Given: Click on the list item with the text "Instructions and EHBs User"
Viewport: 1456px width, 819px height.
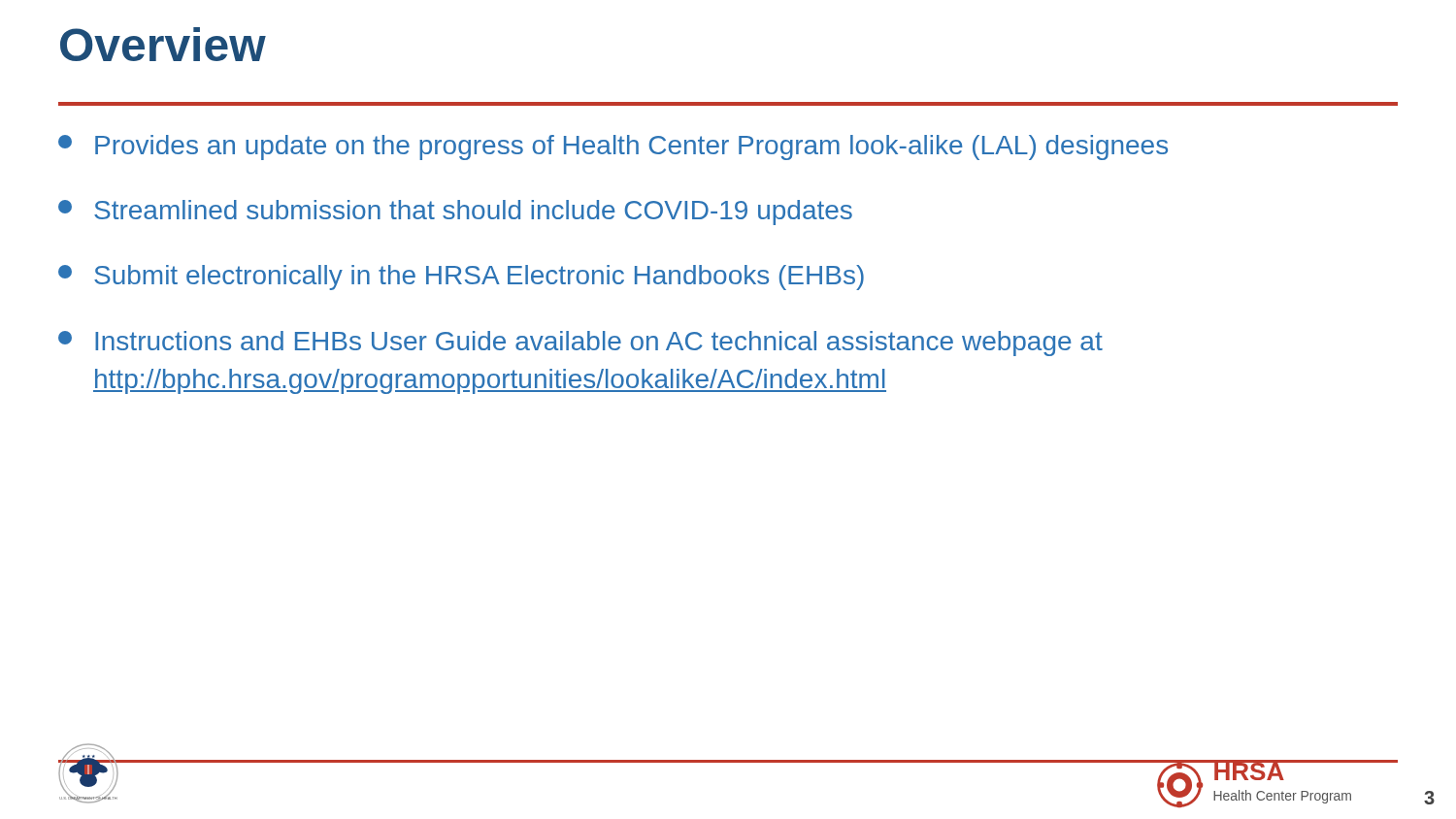Looking at the screenshot, I should pos(728,360).
